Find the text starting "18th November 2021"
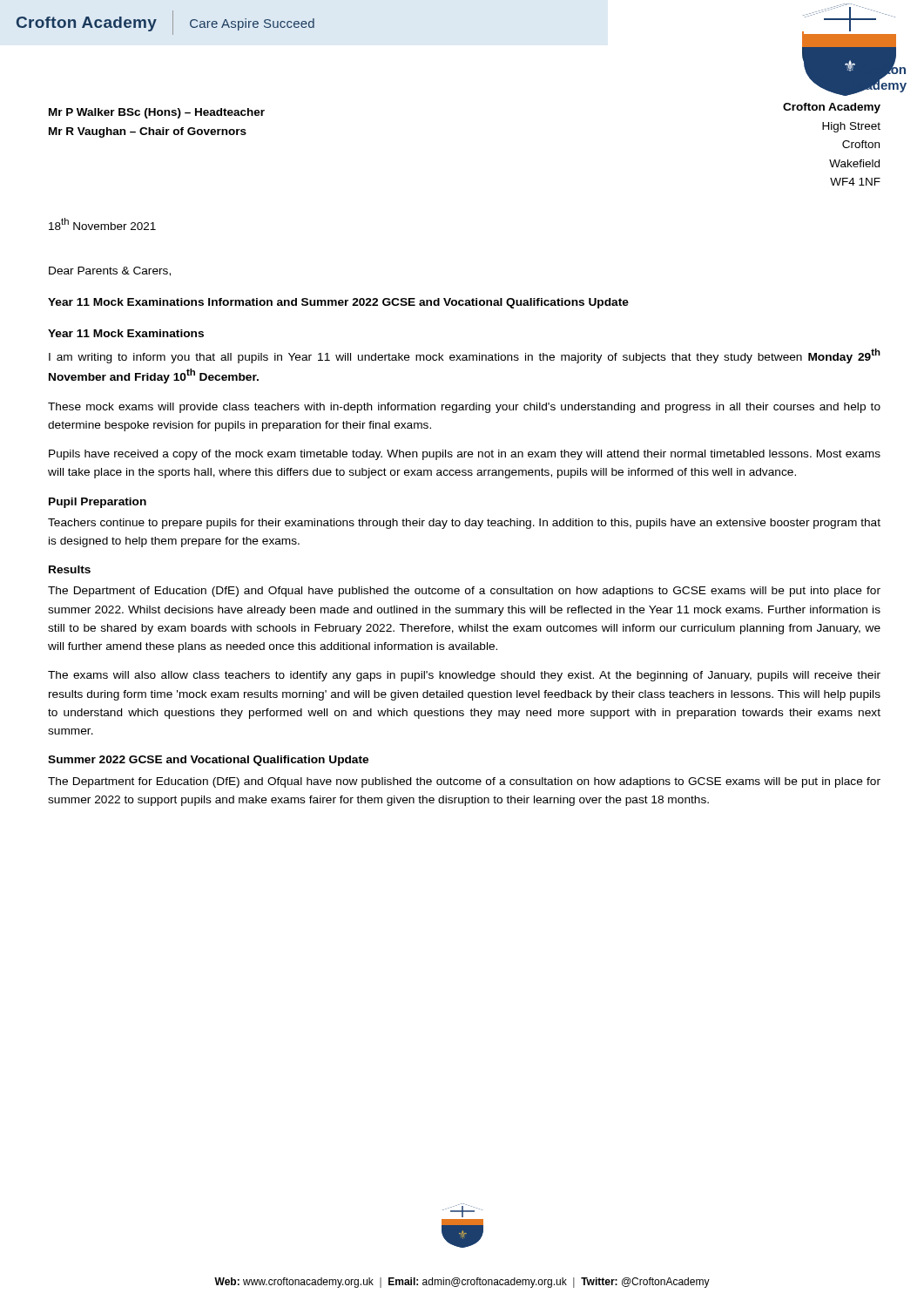This screenshot has height=1307, width=924. click(x=102, y=224)
